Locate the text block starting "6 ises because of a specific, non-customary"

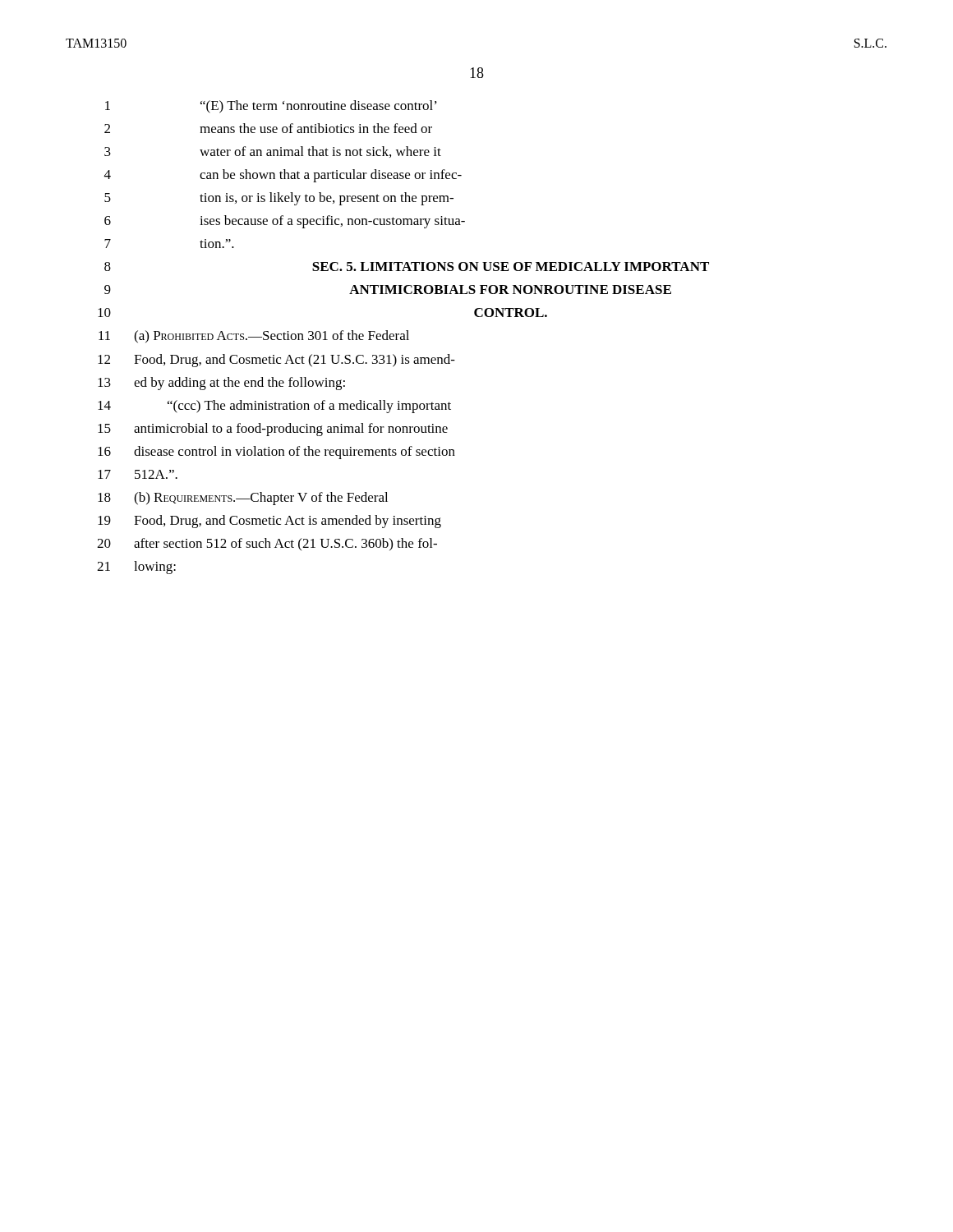tap(476, 221)
